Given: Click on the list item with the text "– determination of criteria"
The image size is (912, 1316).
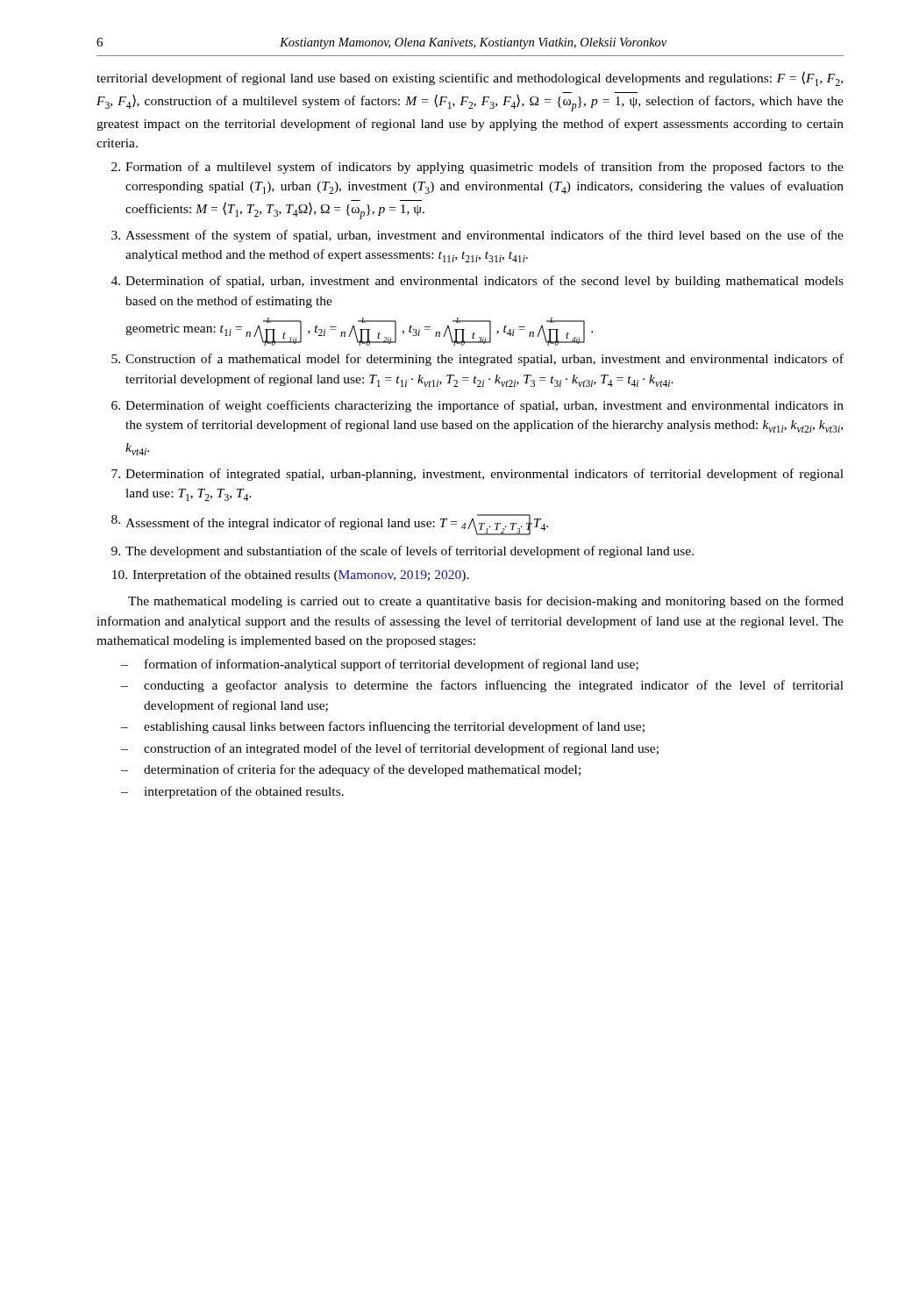Looking at the screenshot, I should (470, 770).
